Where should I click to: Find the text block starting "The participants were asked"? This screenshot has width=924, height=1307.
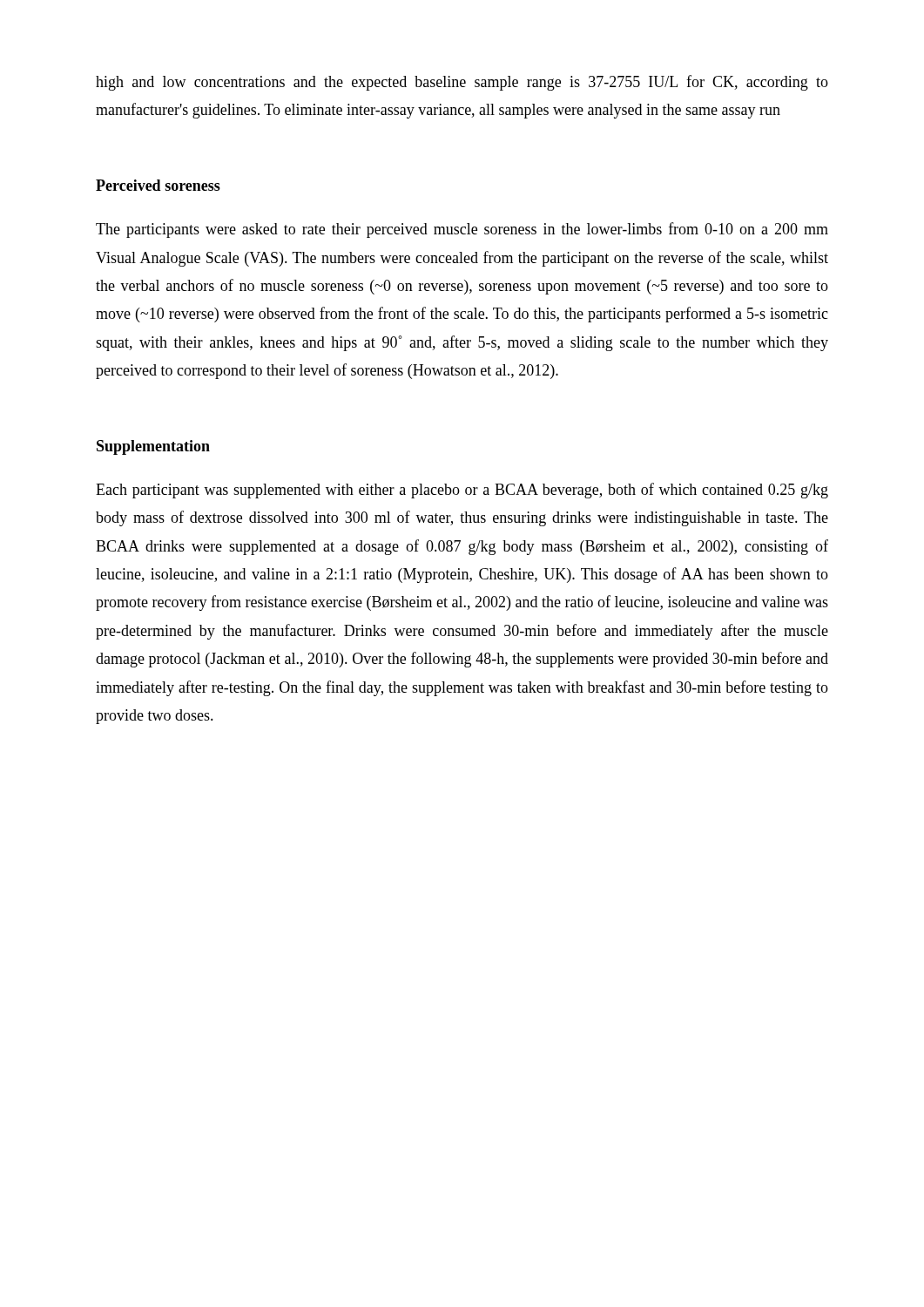click(462, 300)
